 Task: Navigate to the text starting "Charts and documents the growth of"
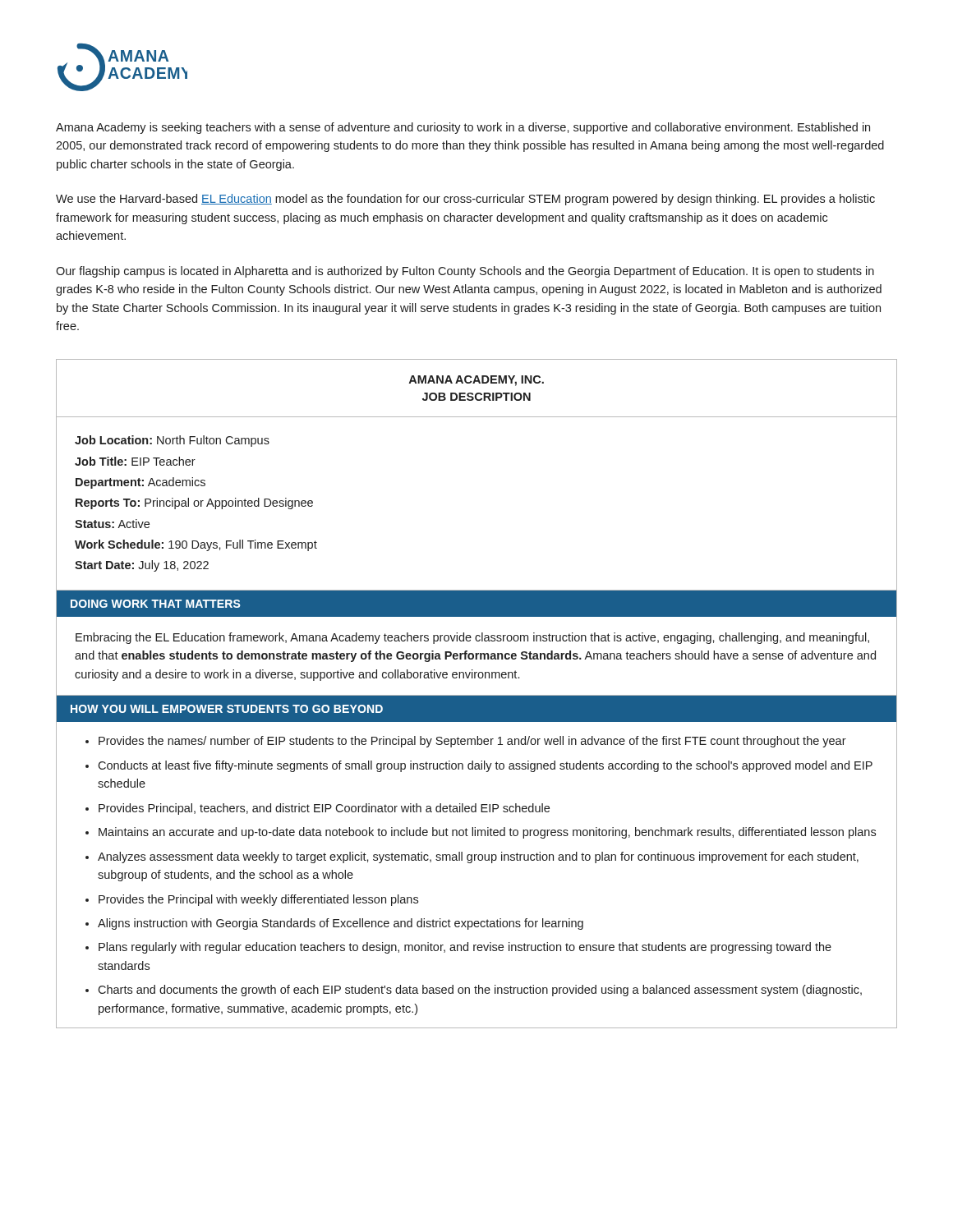click(480, 999)
